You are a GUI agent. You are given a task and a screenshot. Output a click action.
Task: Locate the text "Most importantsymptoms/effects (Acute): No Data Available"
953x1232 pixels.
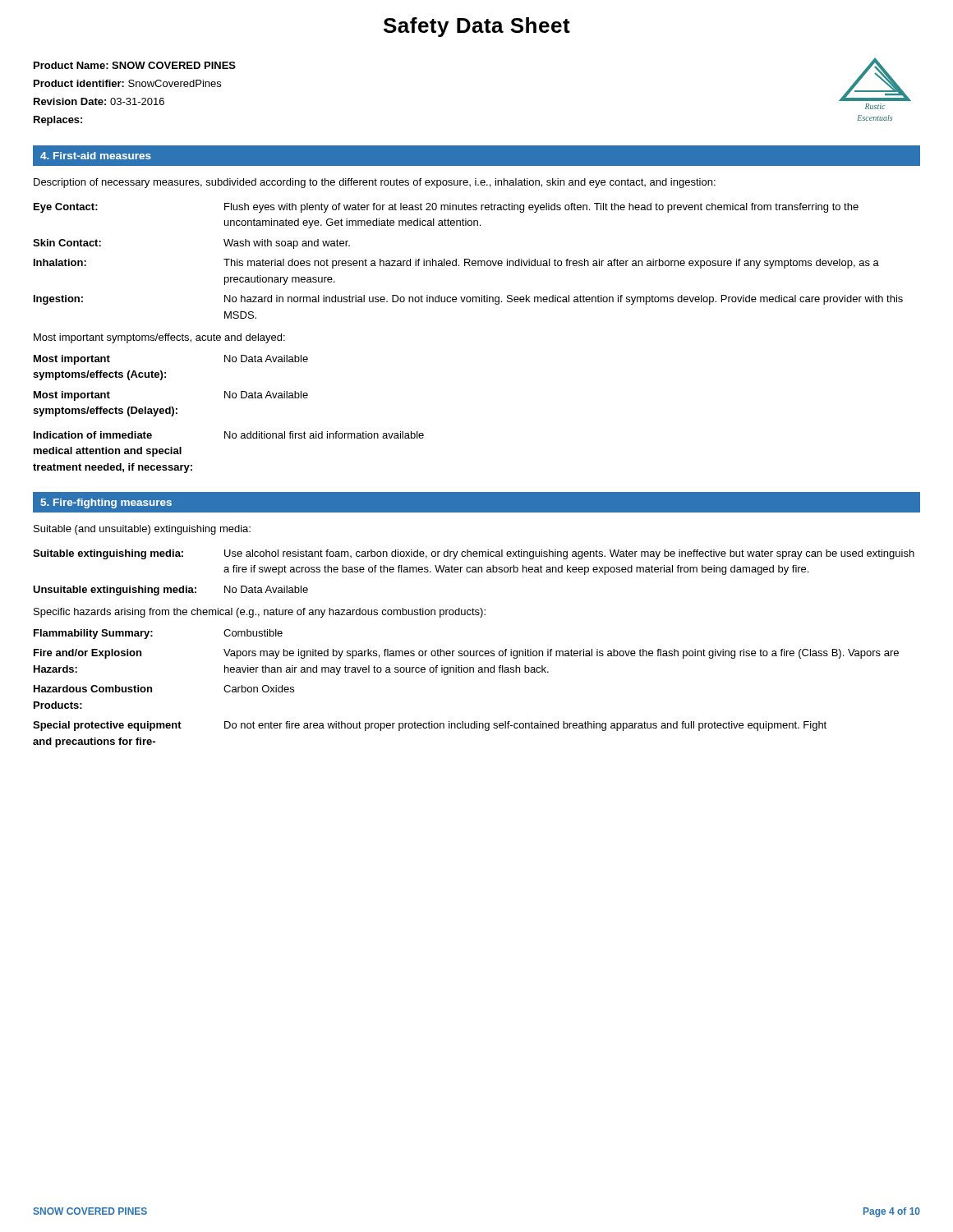(x=69, y=359)
